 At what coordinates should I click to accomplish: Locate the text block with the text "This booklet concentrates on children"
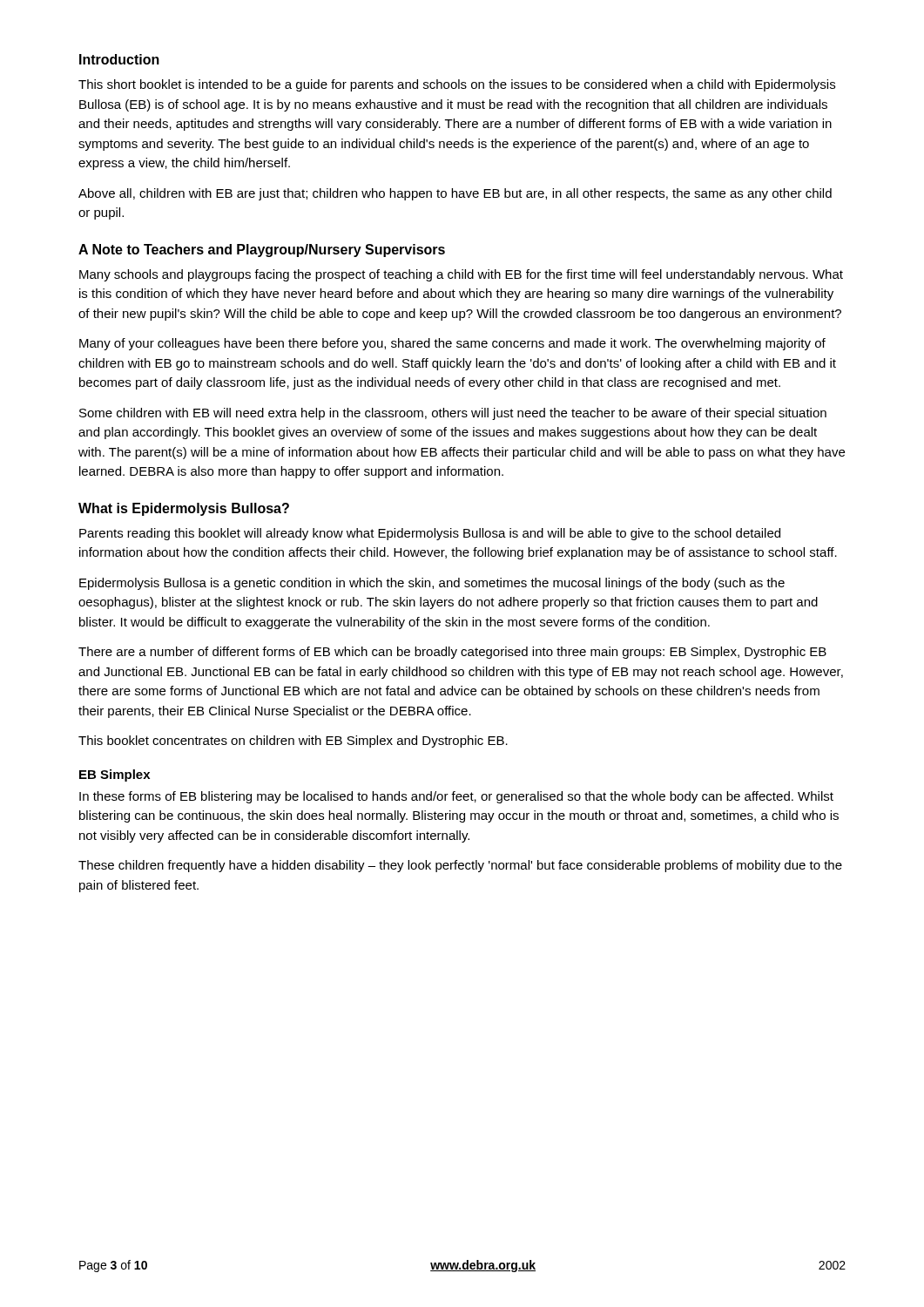pos(462,741)
